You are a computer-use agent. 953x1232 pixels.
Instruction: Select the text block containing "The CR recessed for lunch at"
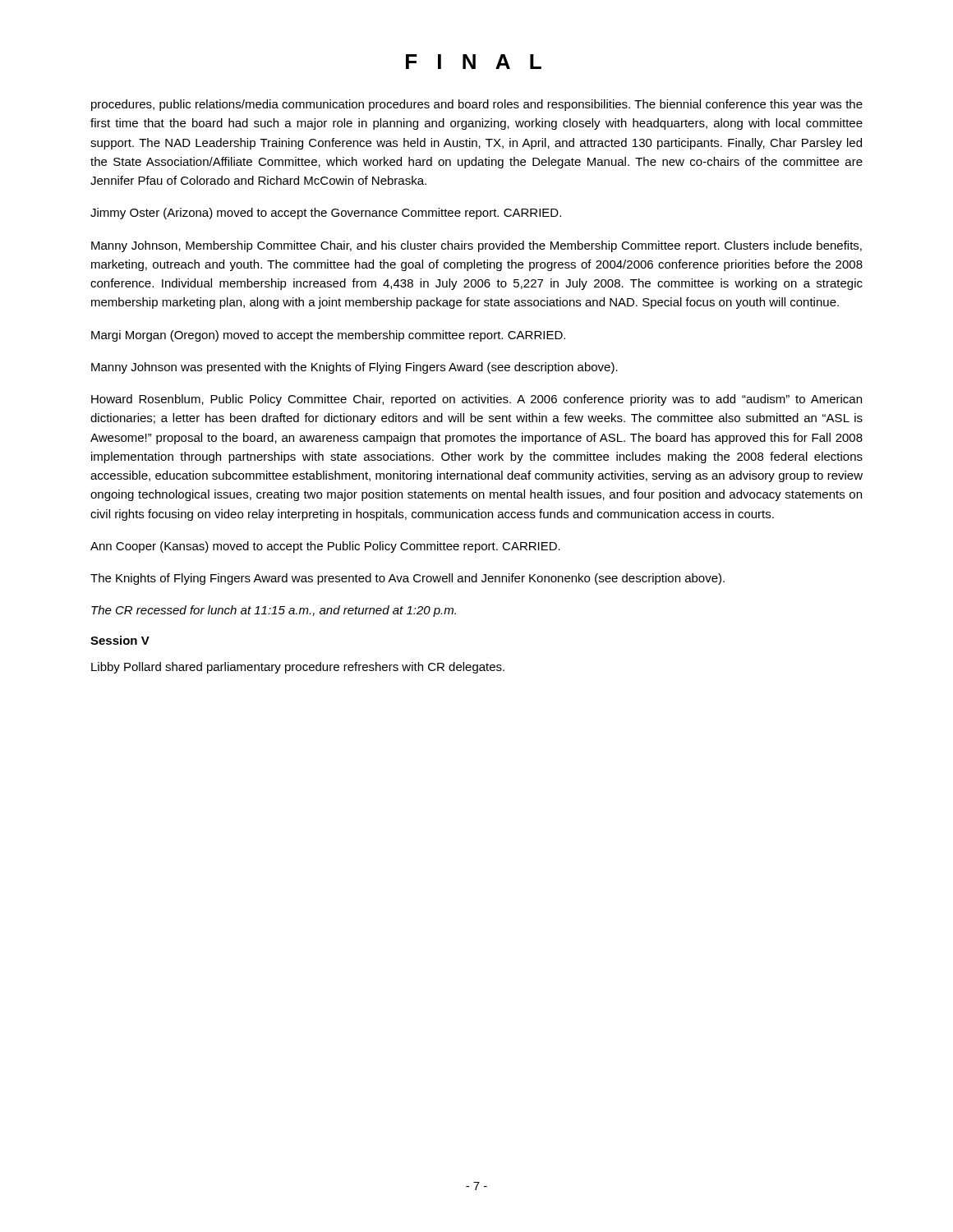[x=274, y=610]
